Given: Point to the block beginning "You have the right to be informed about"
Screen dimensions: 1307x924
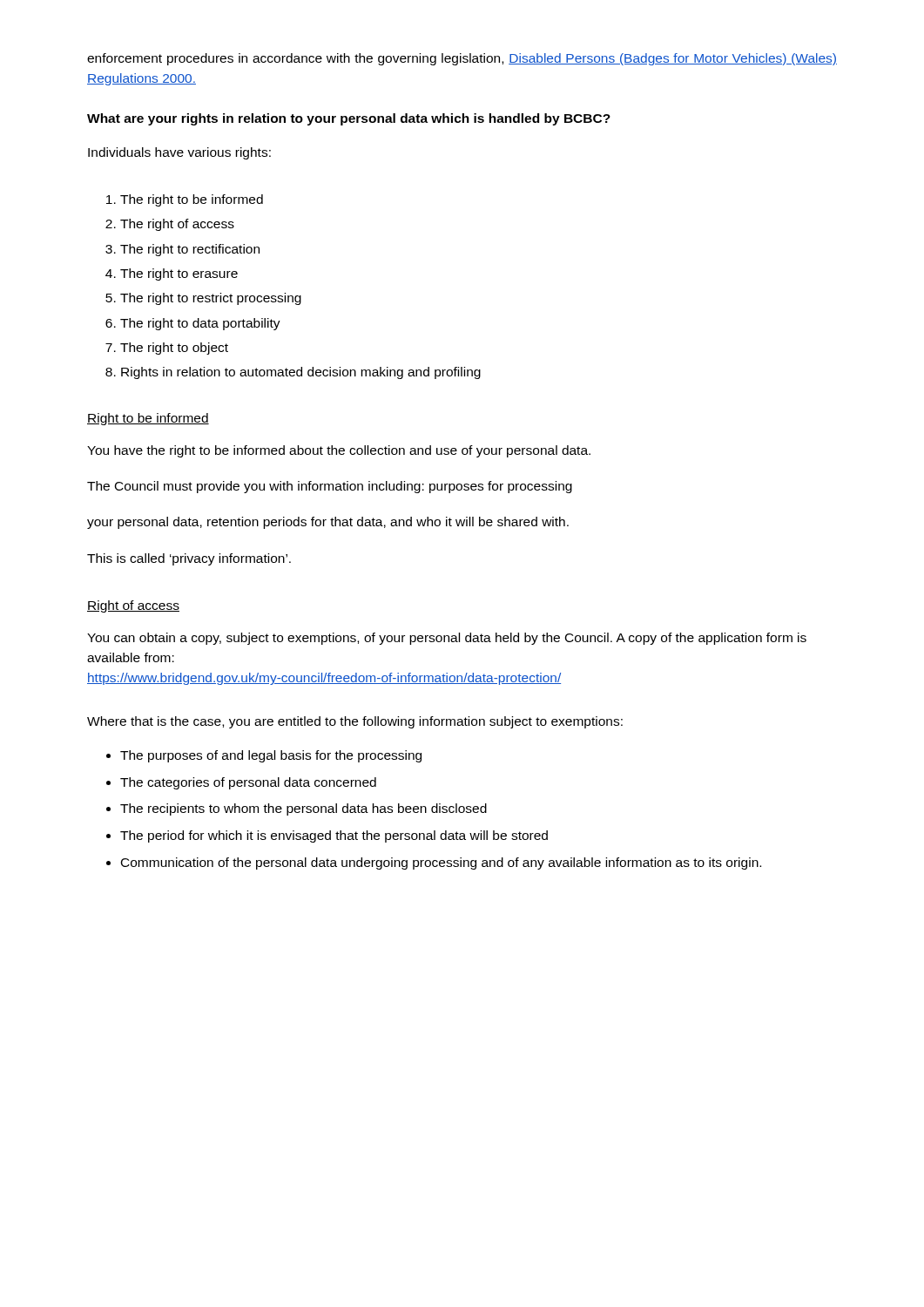Looking at the screenshot, I should tap(339, 450).
